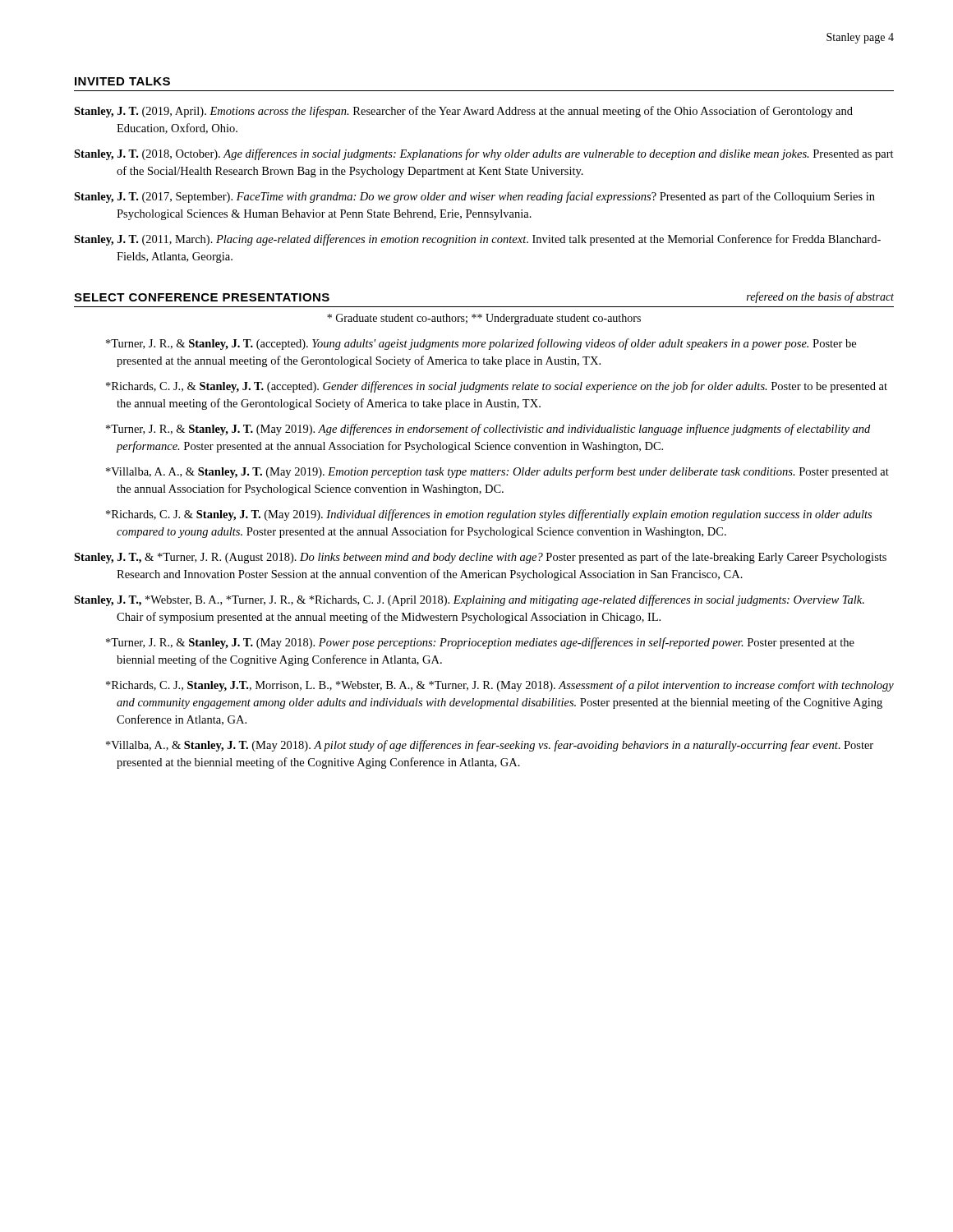Image resolution: width=953 pixels, height=1232 pixels.
Task: Find the element starting "Stanley, J. T. (2019, April). Emotions"
Action: (x=463, y=120)
